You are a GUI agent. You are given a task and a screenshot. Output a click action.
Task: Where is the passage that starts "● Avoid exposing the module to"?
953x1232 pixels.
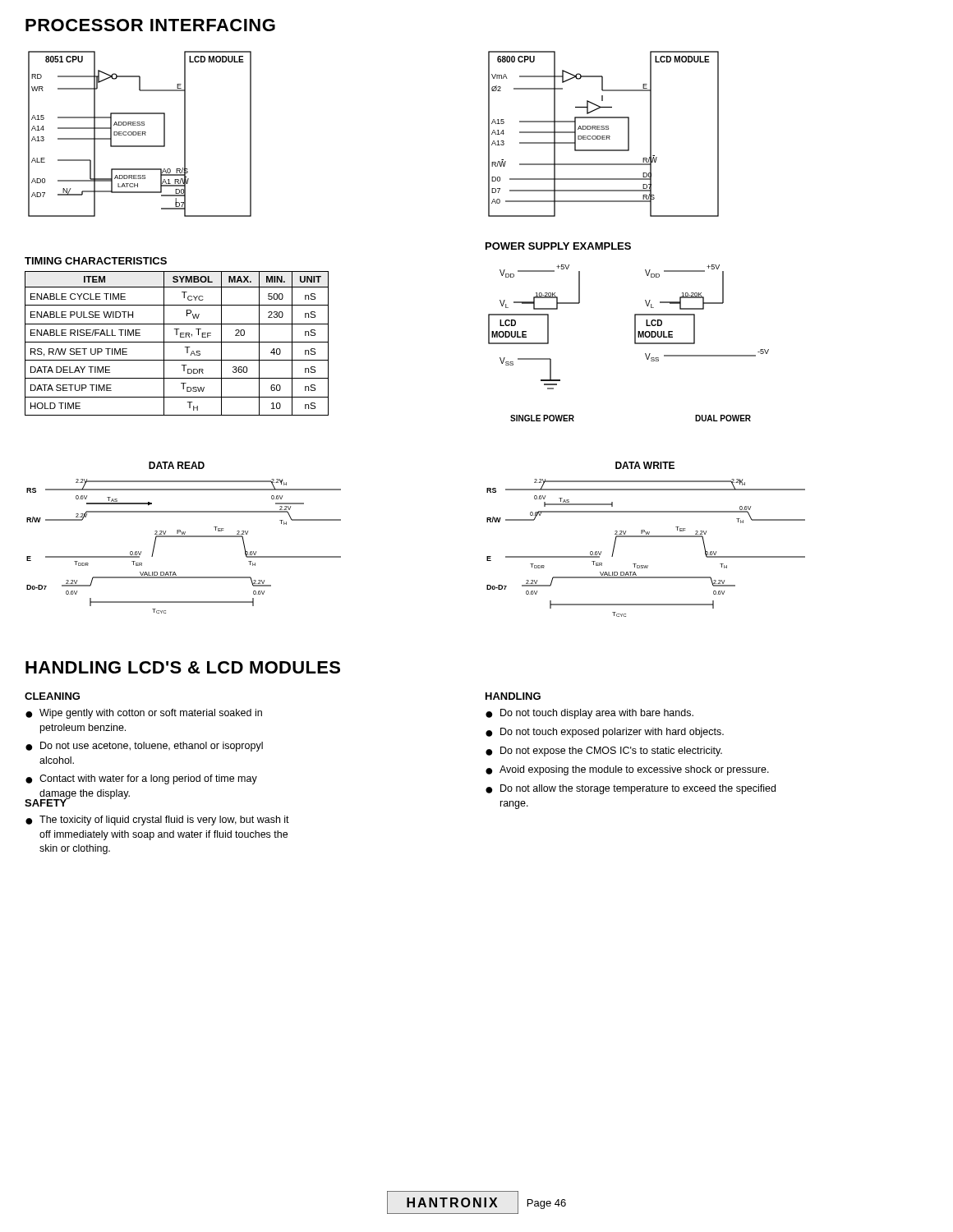pos(627,770)
